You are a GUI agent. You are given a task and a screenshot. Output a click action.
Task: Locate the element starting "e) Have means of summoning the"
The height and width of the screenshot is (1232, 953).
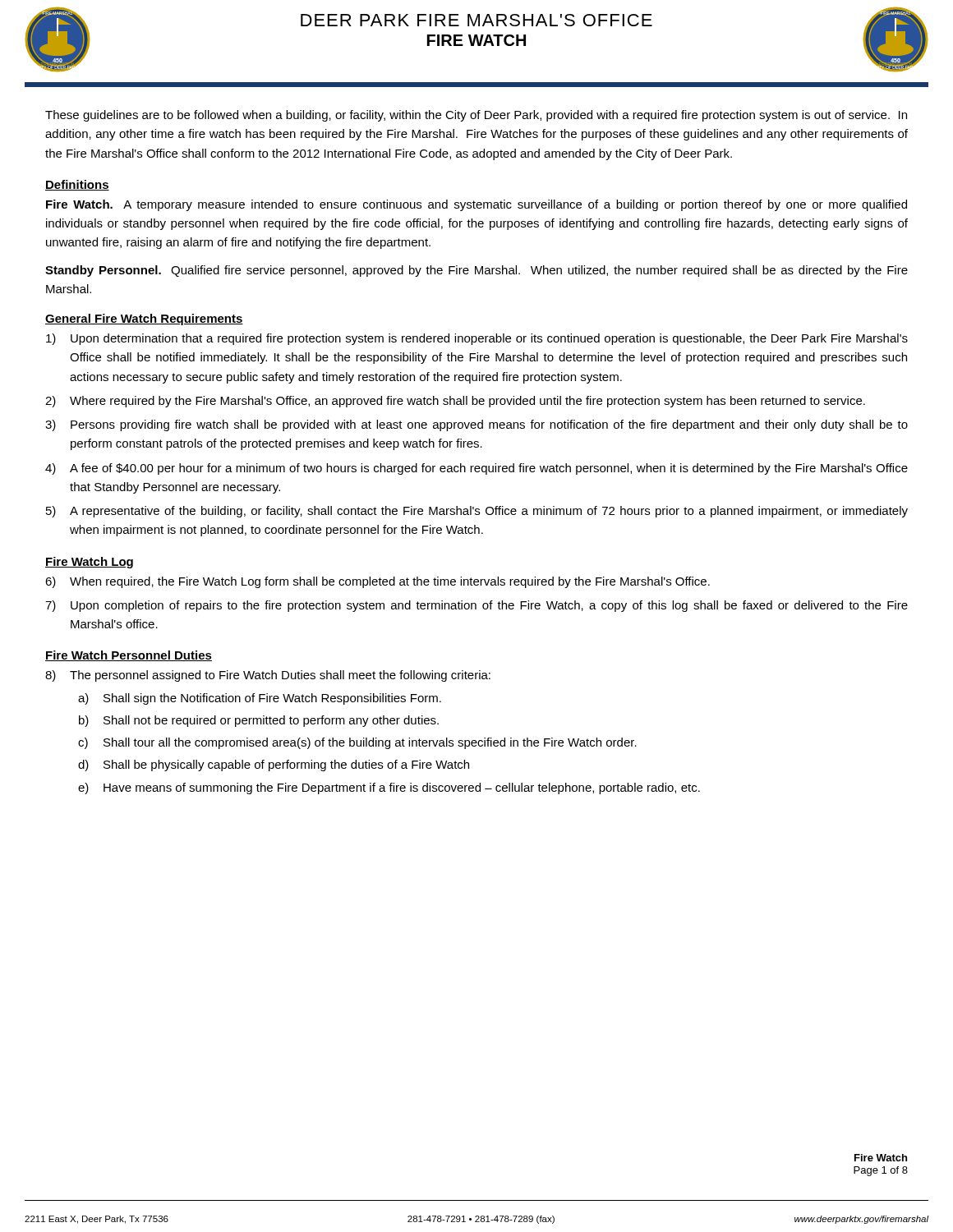(389, 787)
